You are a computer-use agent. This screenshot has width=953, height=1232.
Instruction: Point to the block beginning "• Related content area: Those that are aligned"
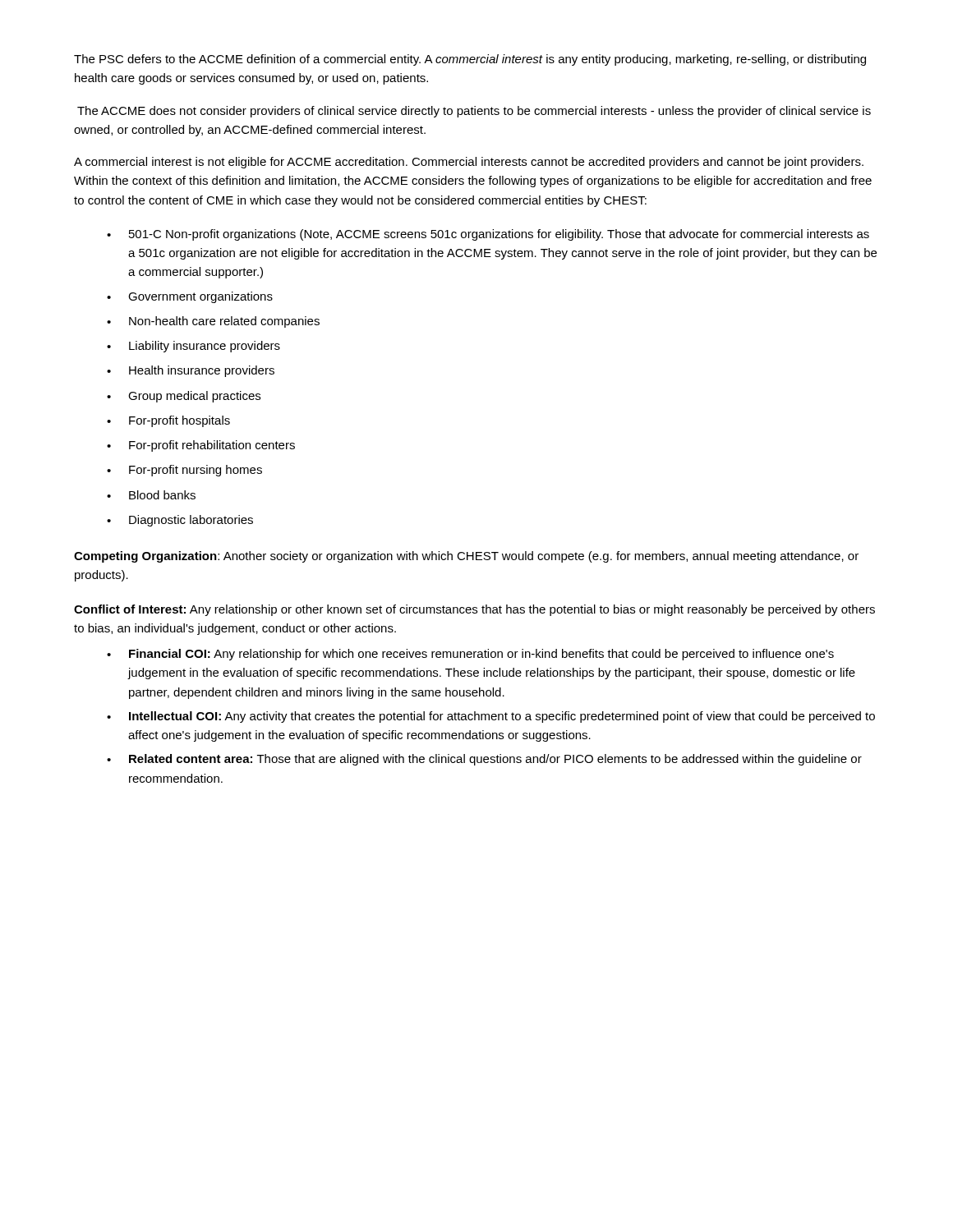tap(493, 768)
